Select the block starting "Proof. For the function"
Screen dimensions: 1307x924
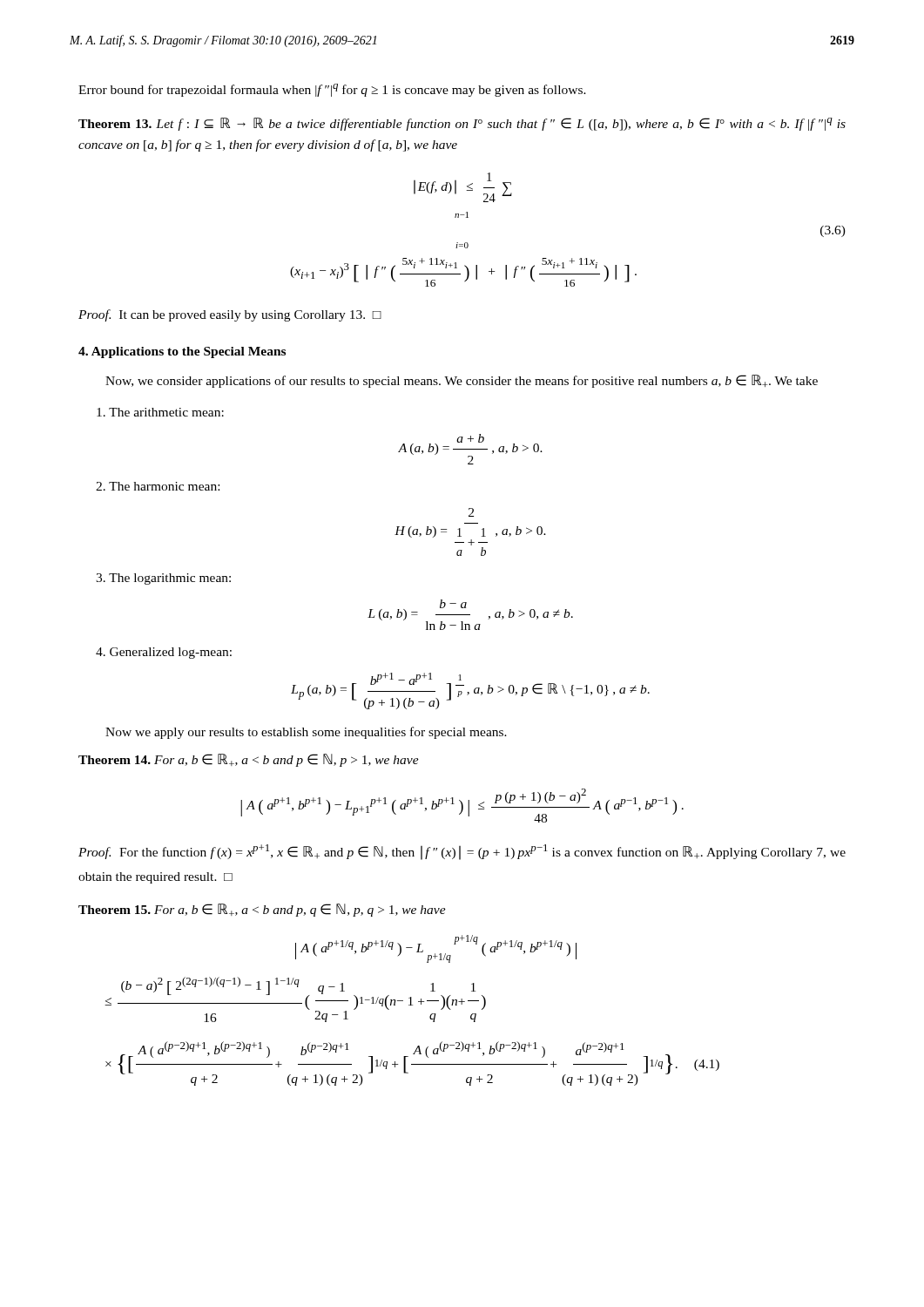[462, 862]
